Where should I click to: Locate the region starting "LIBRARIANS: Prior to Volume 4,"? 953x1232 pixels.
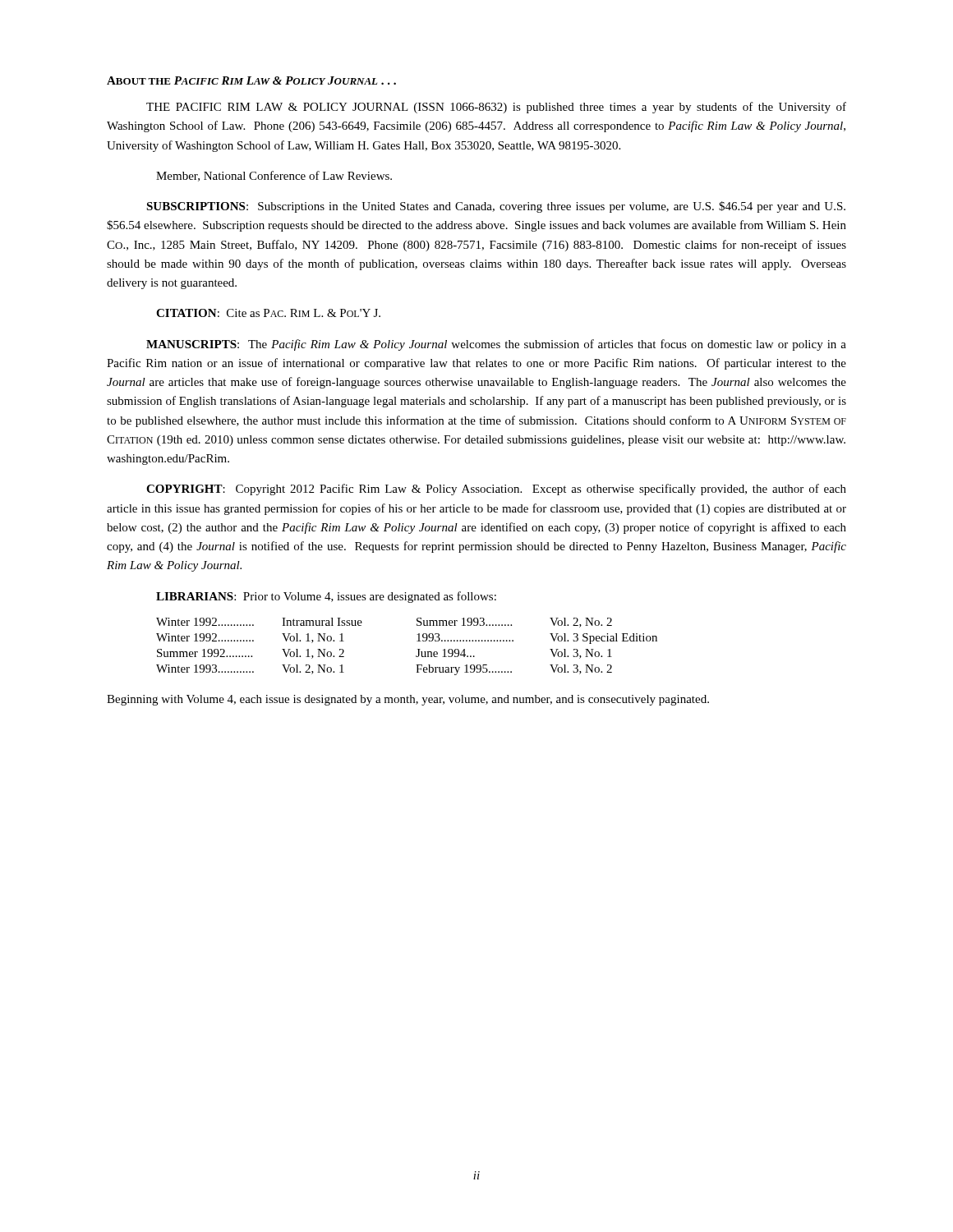click(x=326, y=596)
